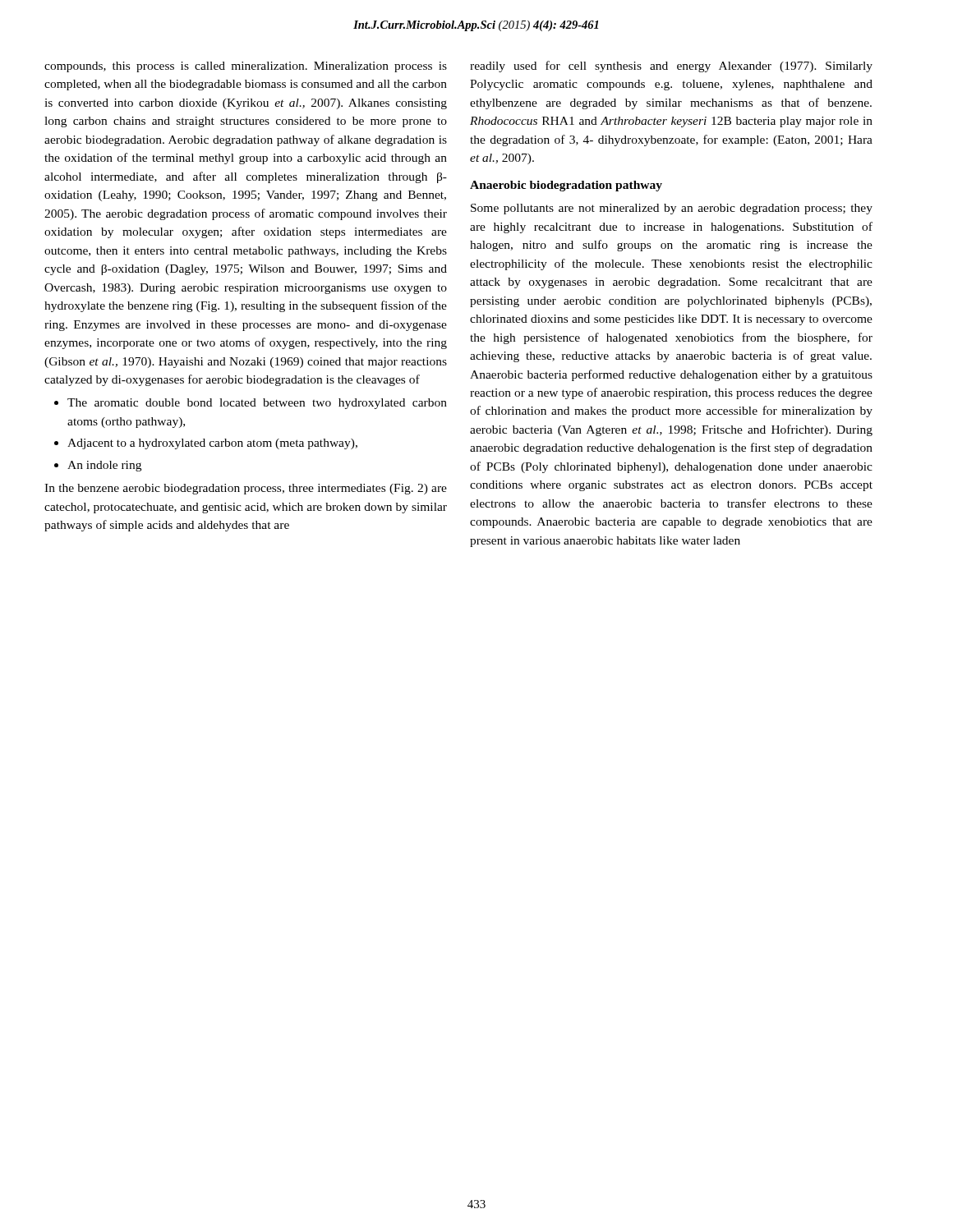Find "An indole ring" on this page
Image resolution: width=953 pixels, height=1232 pixels.
point(104,464)
